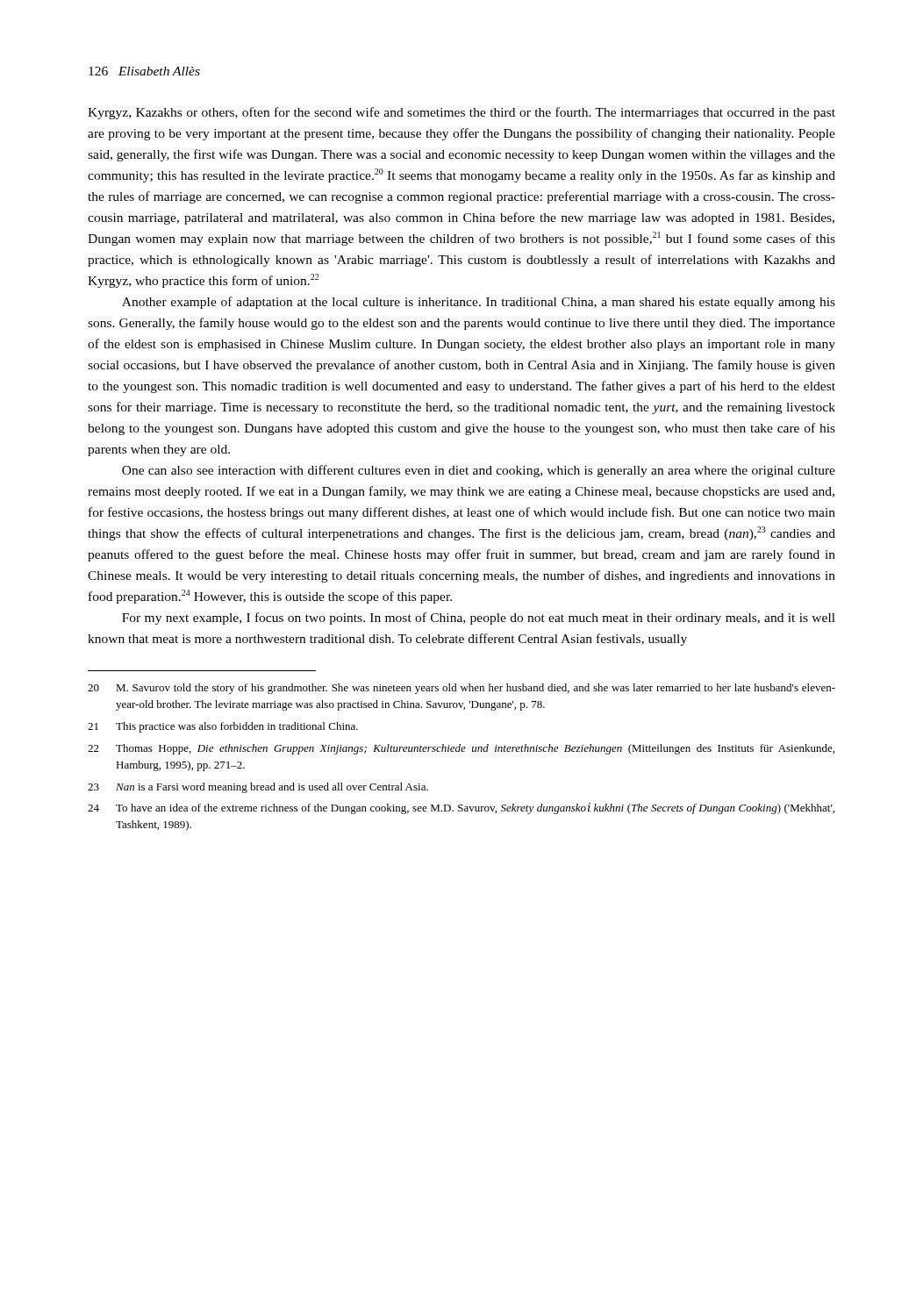Find the footnote that says "22 Thomas Hoppe, Die ethnischen Gruppen"
923x1316 pixels.
(462, 757)
